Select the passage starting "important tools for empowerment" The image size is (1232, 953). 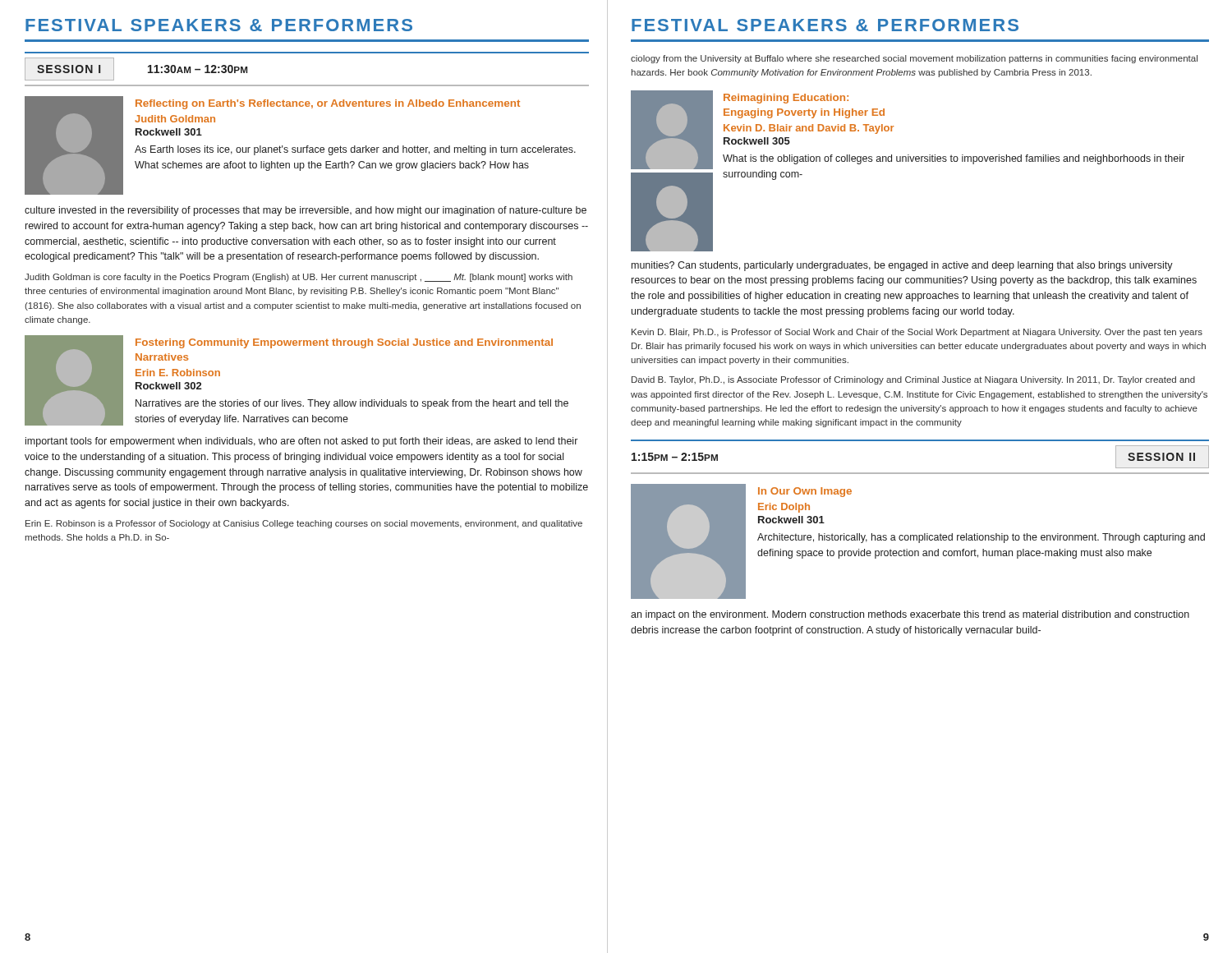tap(307, 472)
